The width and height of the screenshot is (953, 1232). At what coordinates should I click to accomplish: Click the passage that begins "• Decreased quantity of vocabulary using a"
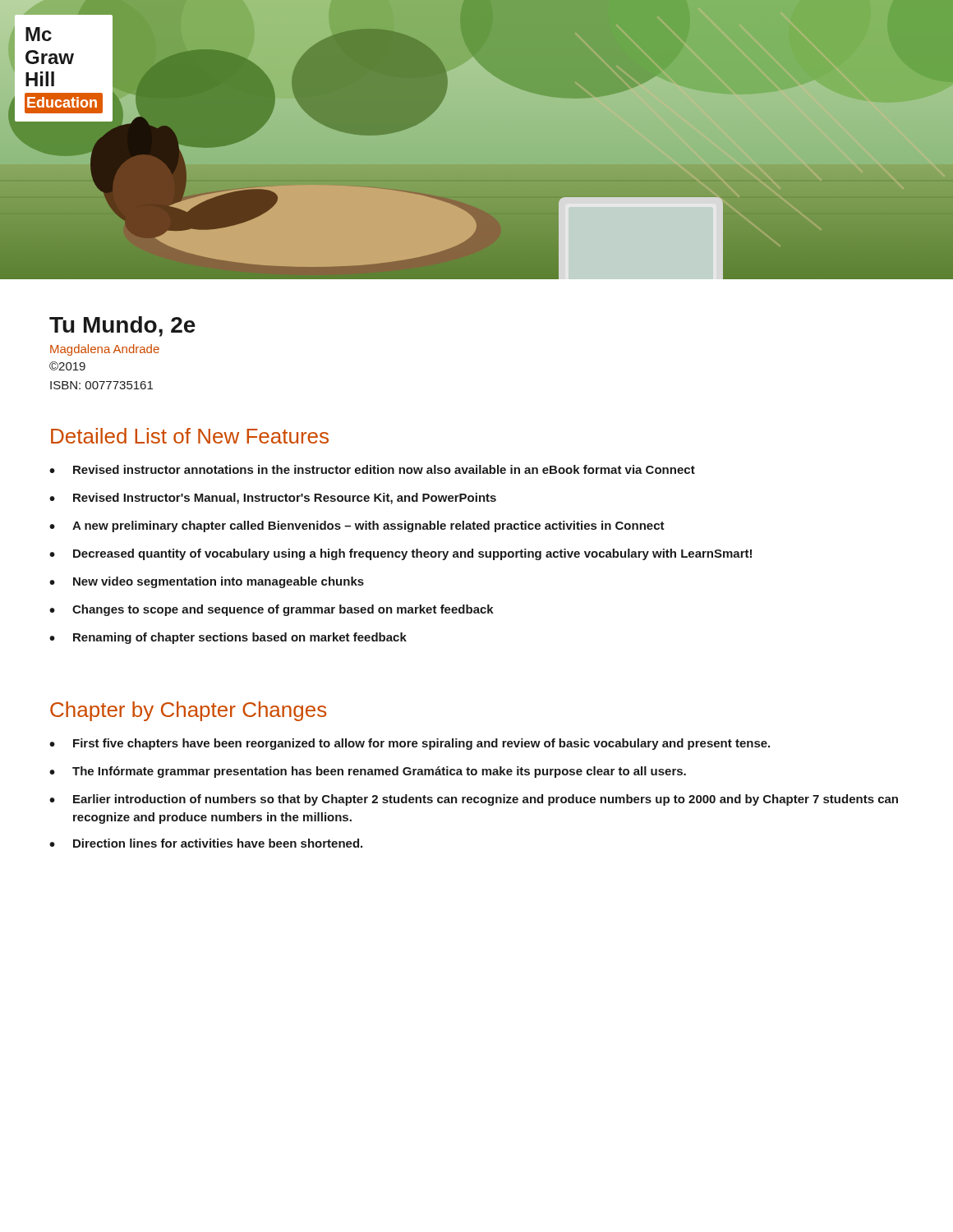point(476,554)
